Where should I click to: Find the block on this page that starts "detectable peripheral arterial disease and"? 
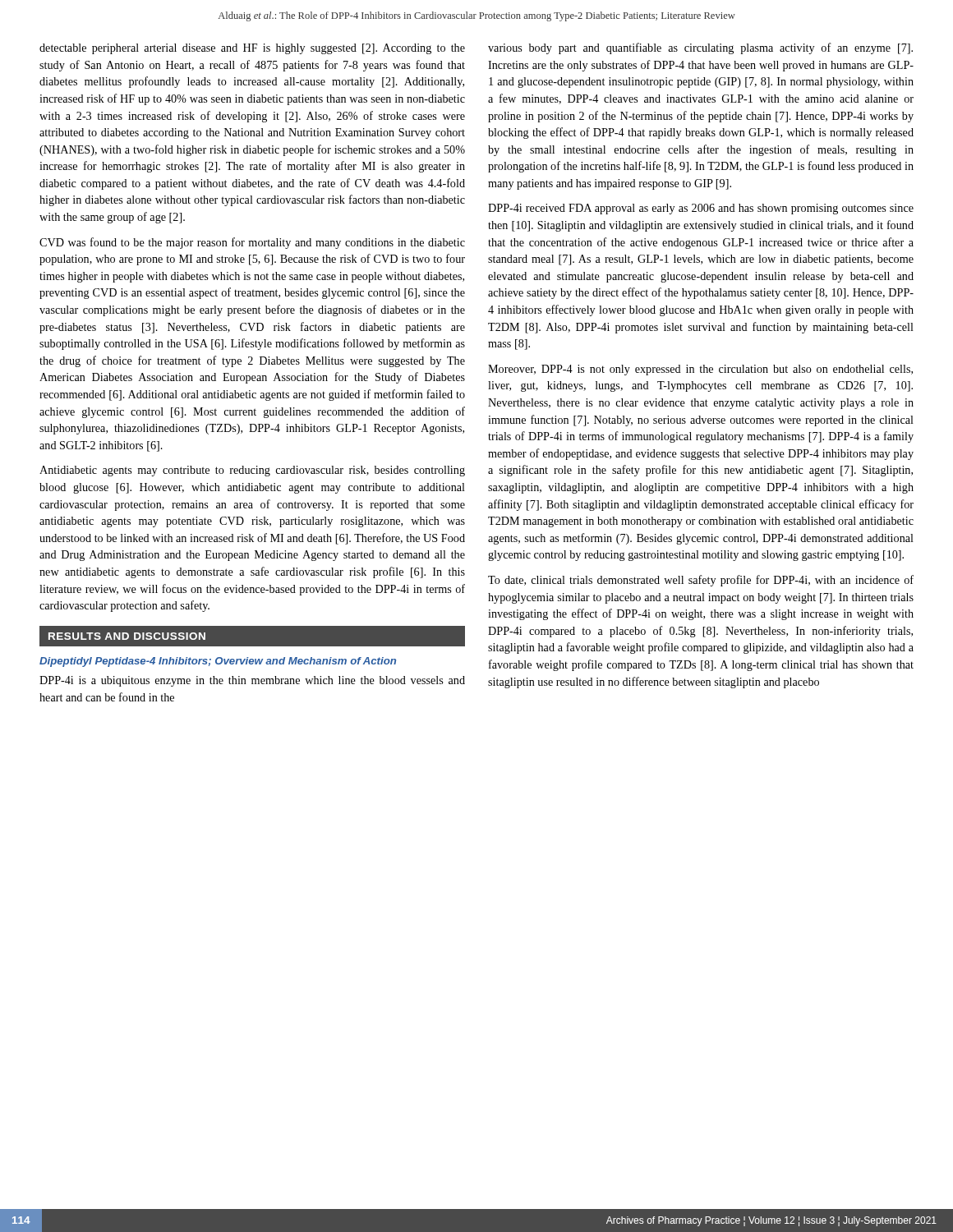pos(252,133)
